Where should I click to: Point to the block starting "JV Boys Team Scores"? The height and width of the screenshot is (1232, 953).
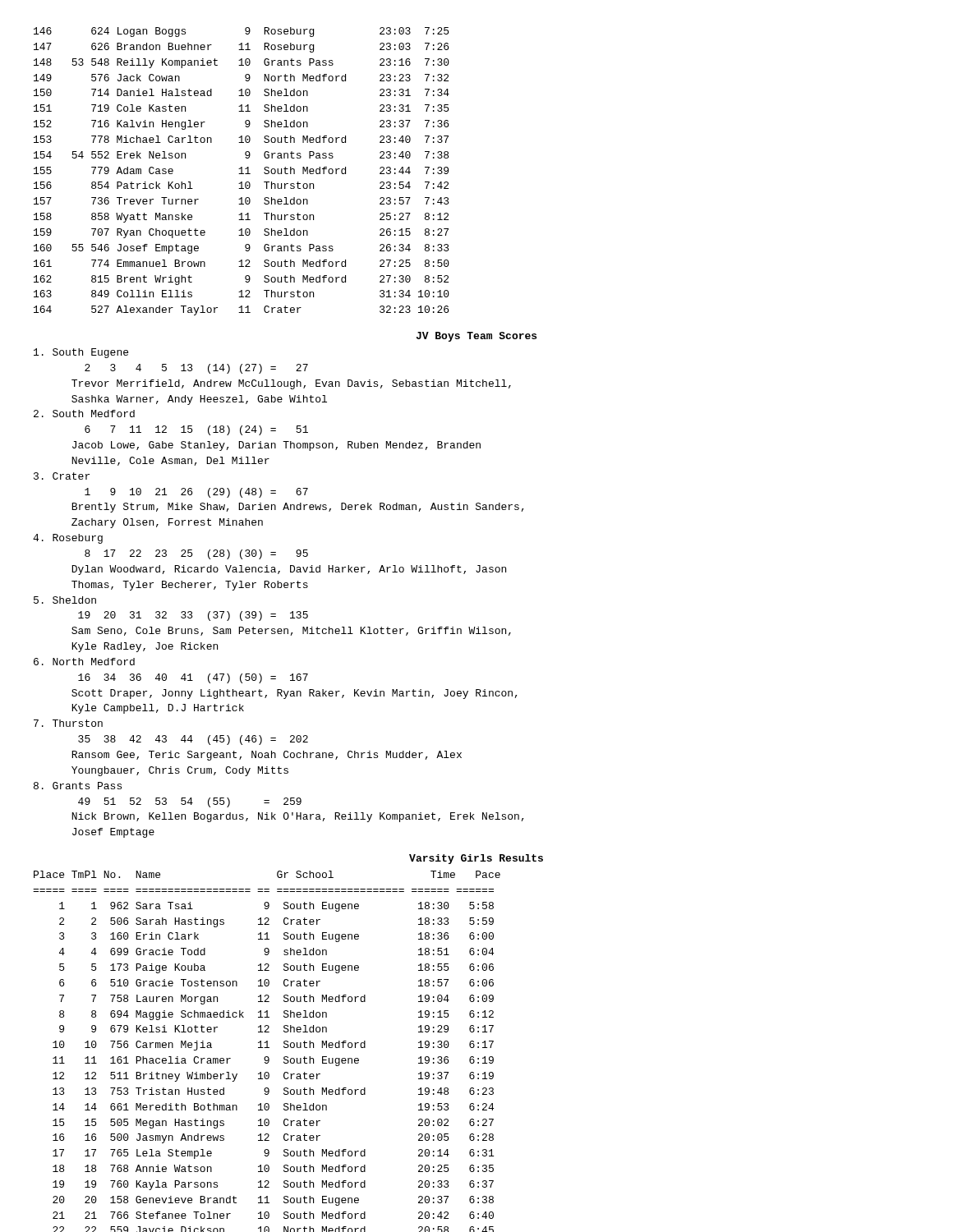pos(476,336)
